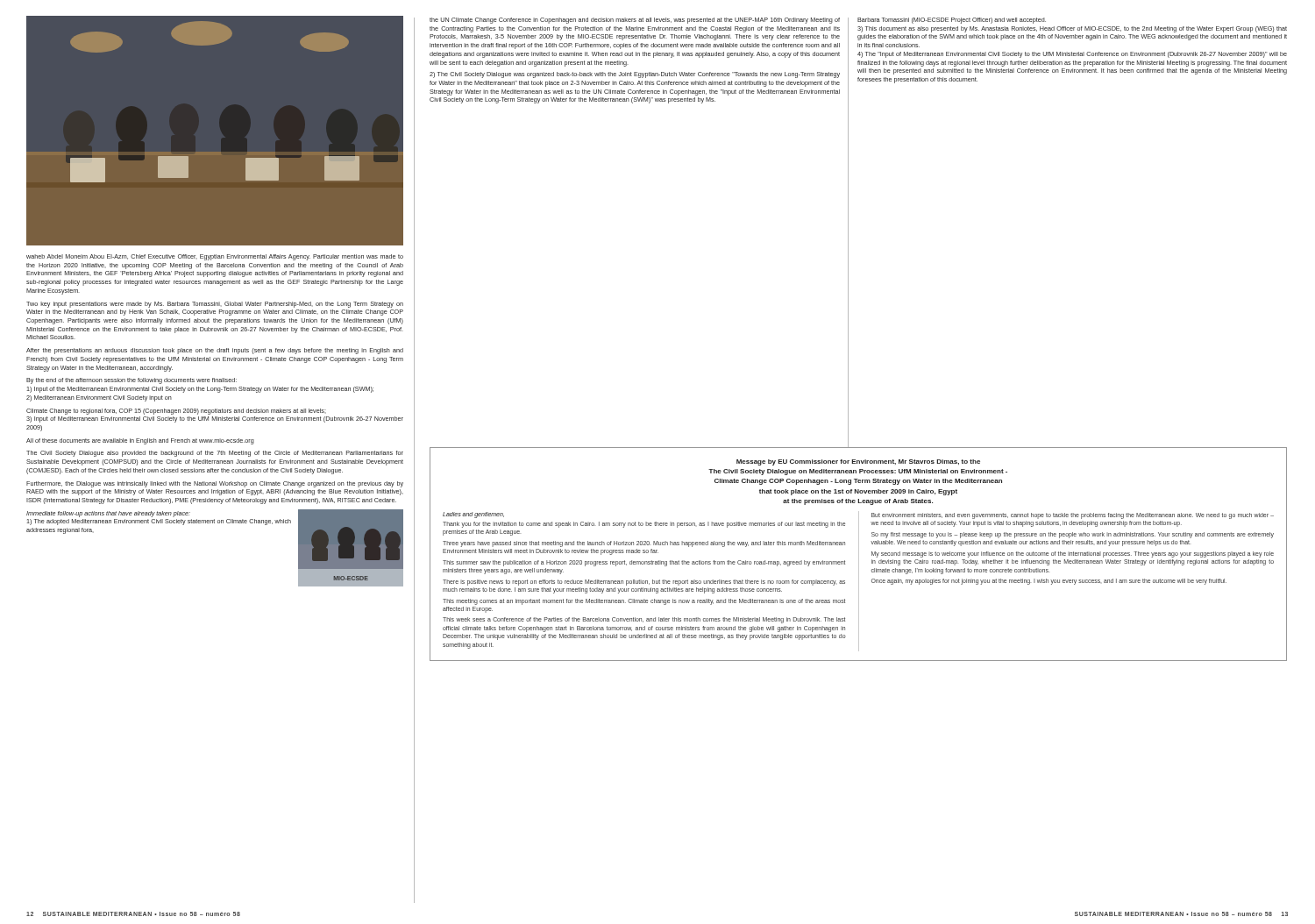This screenshot has height=924, width=1315.
Task: Select the text block that reads "So my first message"
Action: pos(1072,538)
